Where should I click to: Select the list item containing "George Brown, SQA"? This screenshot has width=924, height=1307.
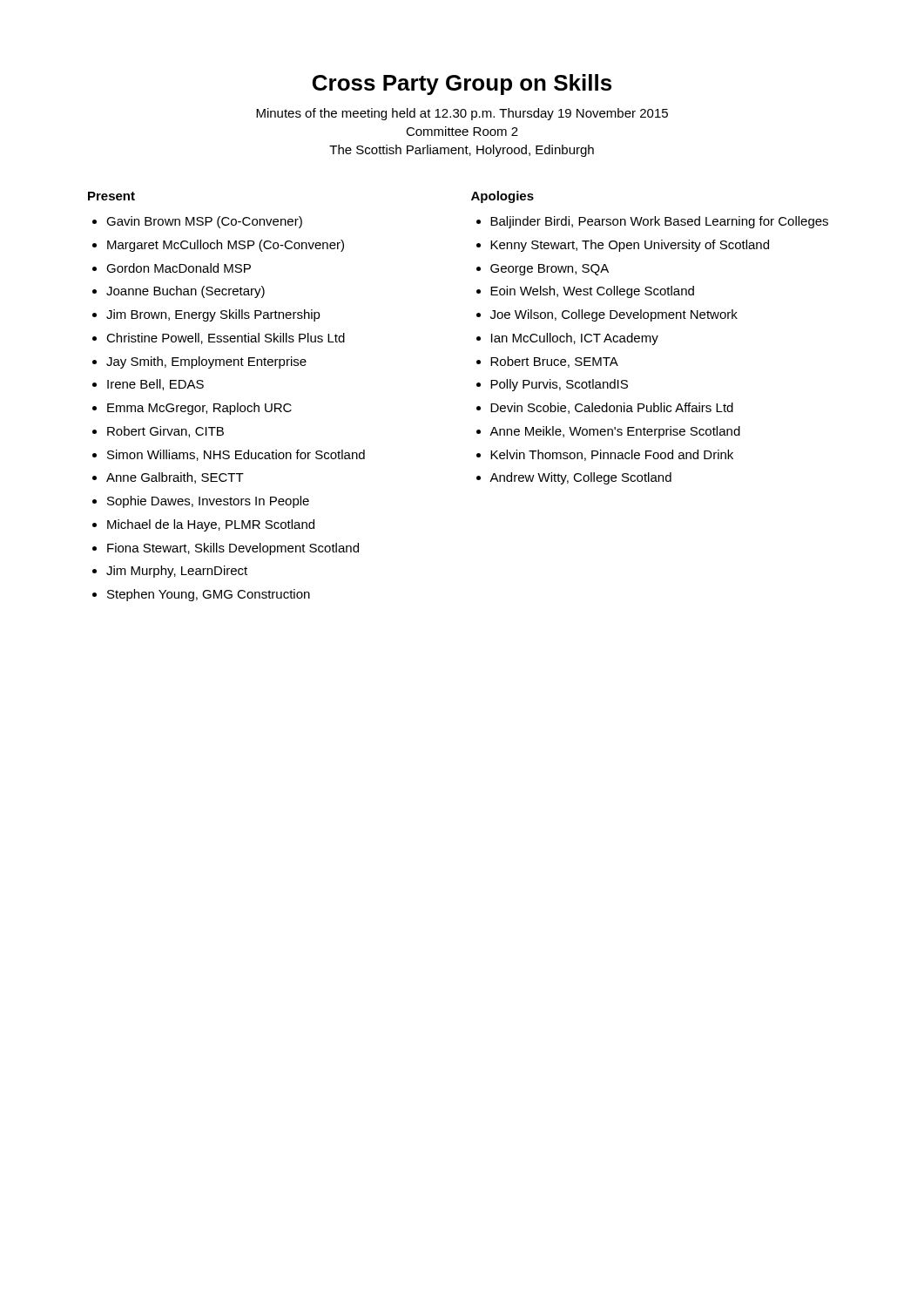[550, 270]
